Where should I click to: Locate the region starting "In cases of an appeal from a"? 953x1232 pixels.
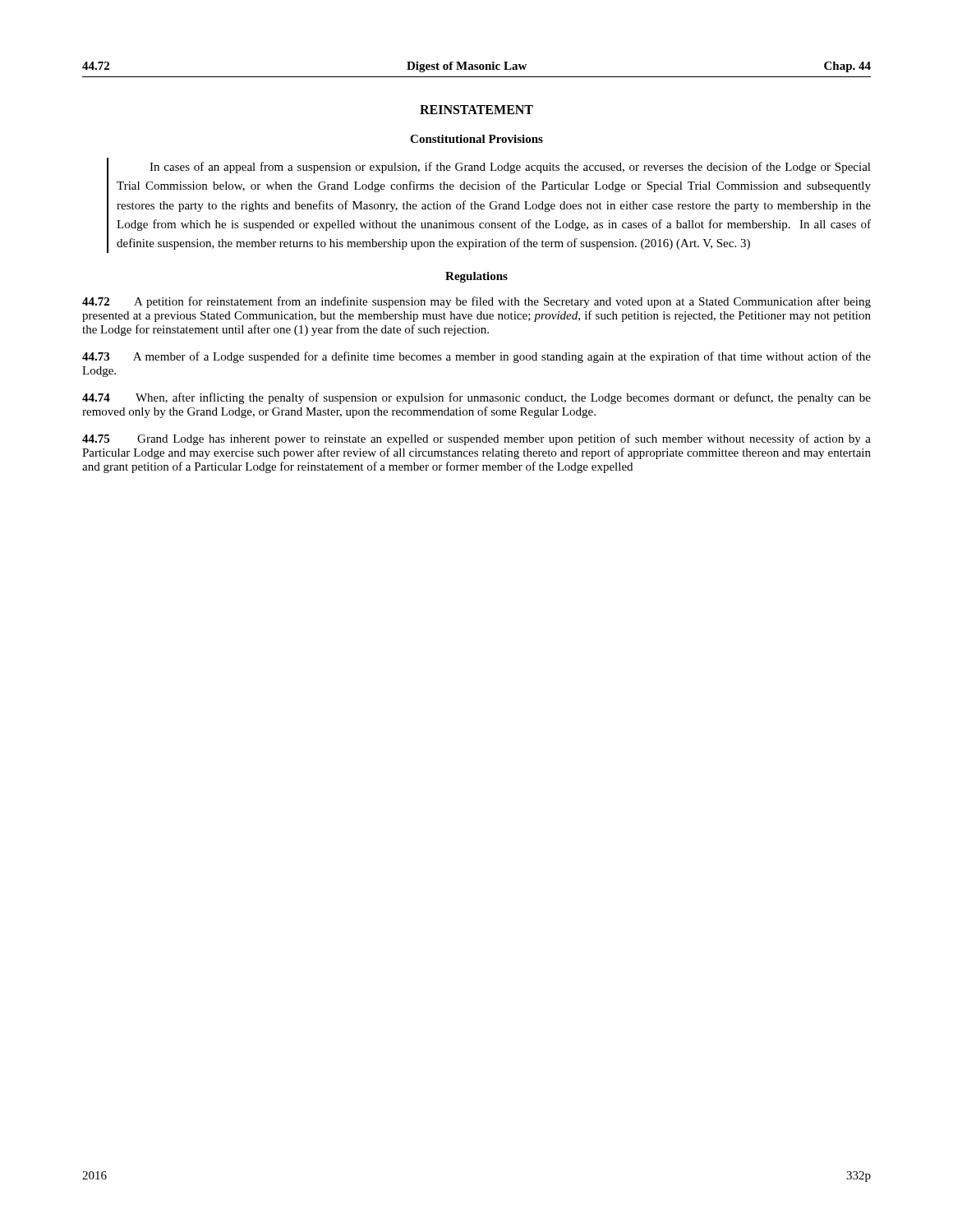[489, 205]
